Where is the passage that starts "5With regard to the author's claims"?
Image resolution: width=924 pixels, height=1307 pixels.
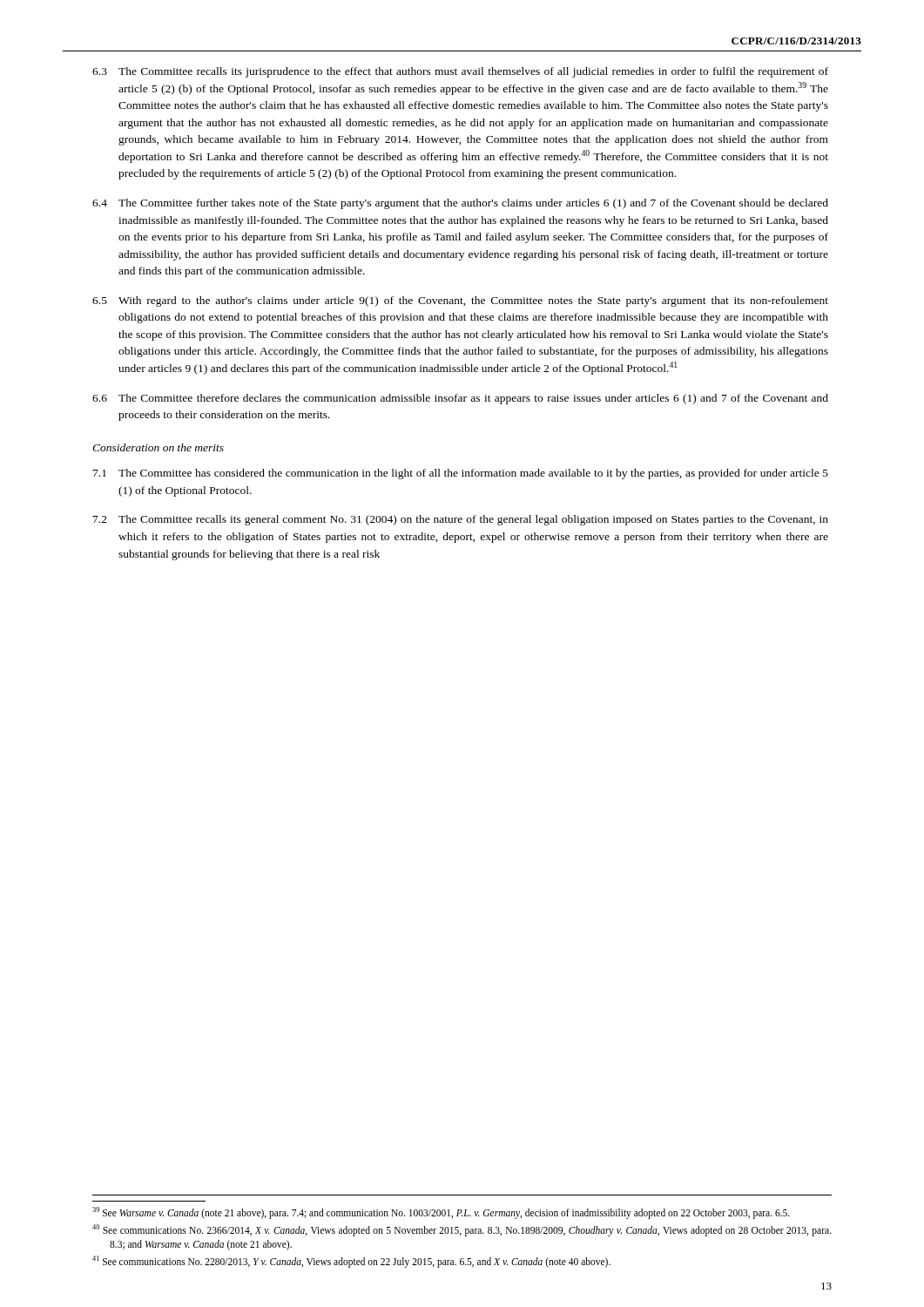click(x=460, y=334)
